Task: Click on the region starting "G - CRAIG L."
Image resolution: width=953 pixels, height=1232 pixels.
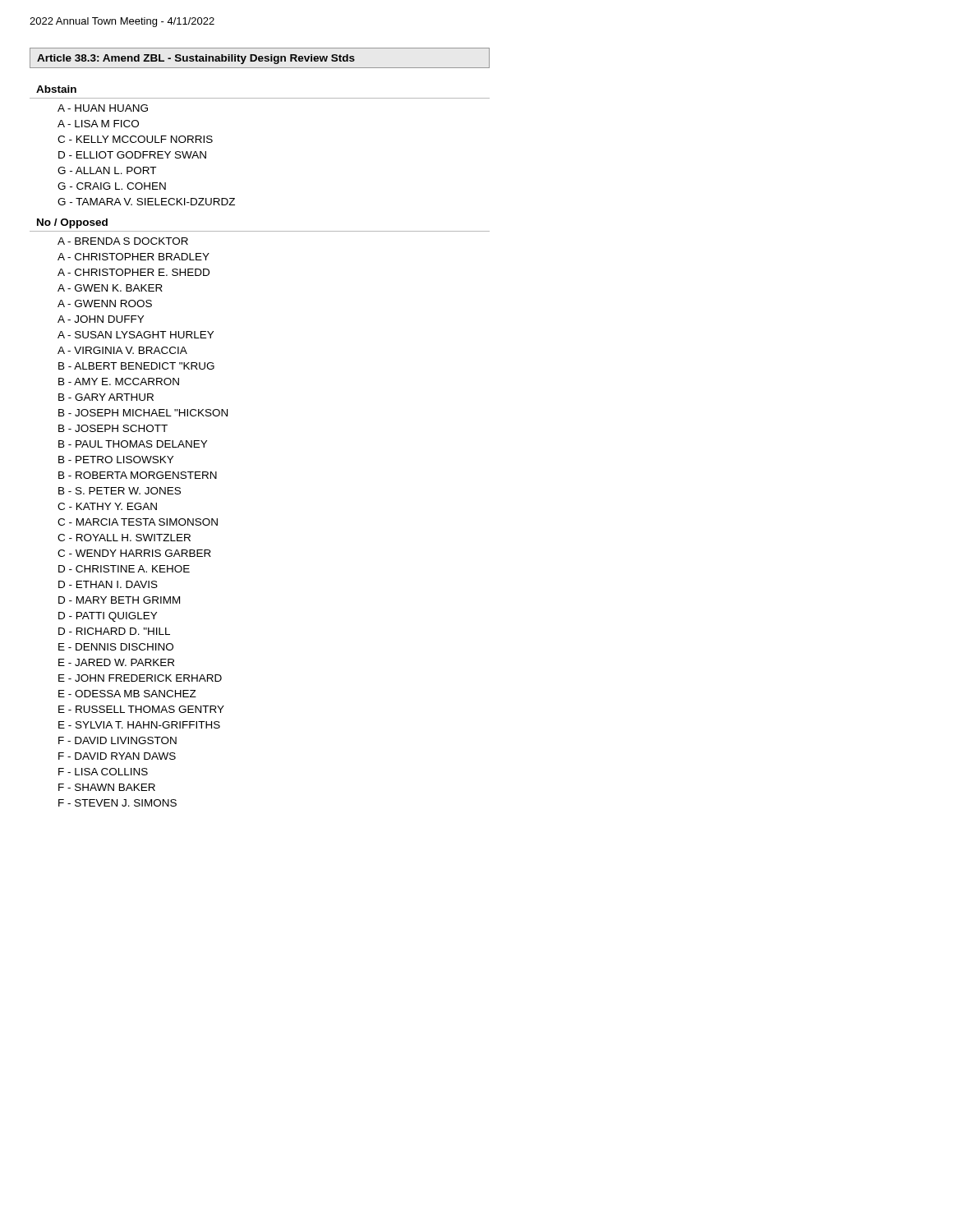Action: (x=112, y=186)
